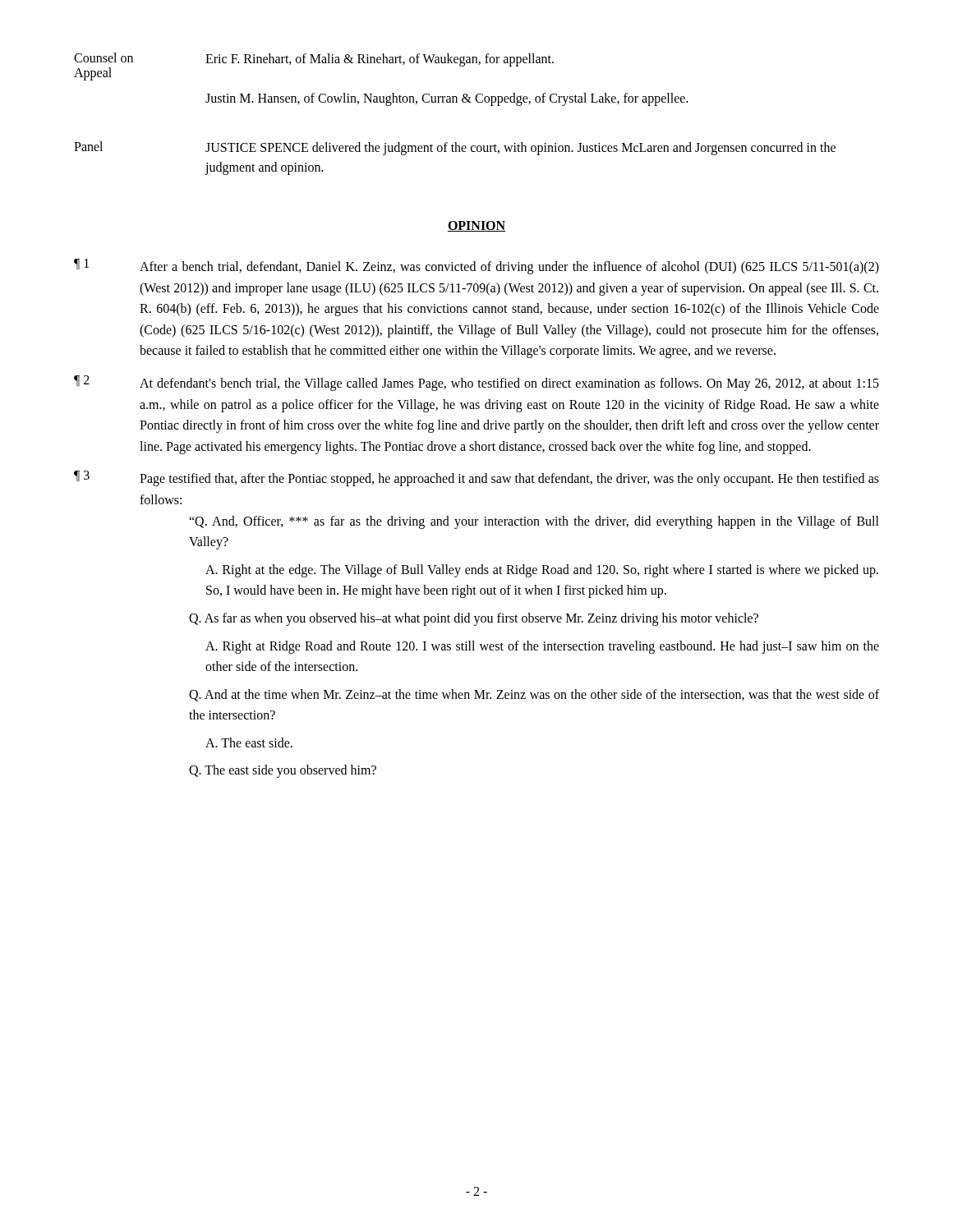953x1232 pixels.
Task: Find the passage starting "¶ 3 Page testified"
Action: click(x=476, y=625)
